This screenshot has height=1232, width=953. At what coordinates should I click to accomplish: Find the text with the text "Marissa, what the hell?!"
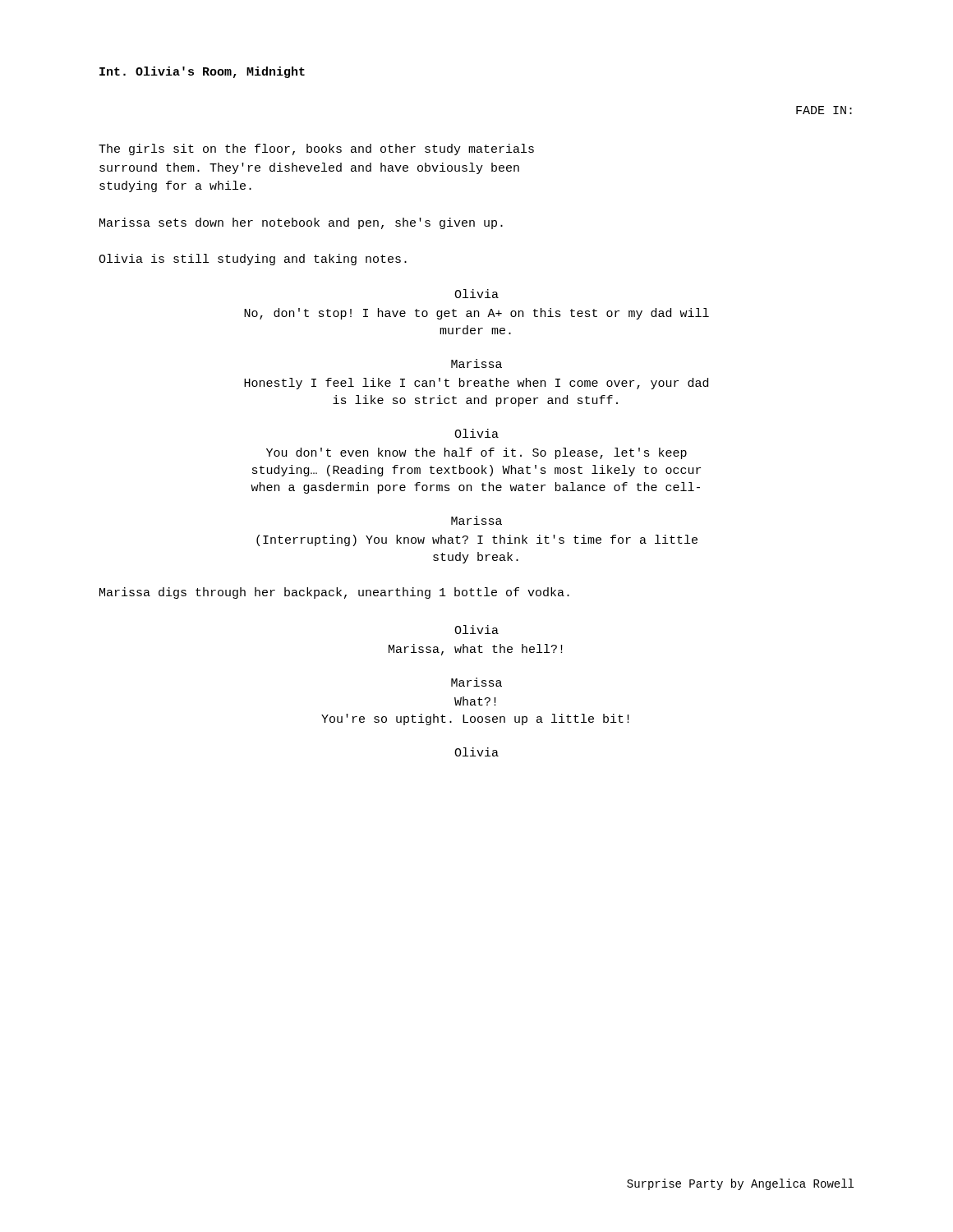click(476, 650)
